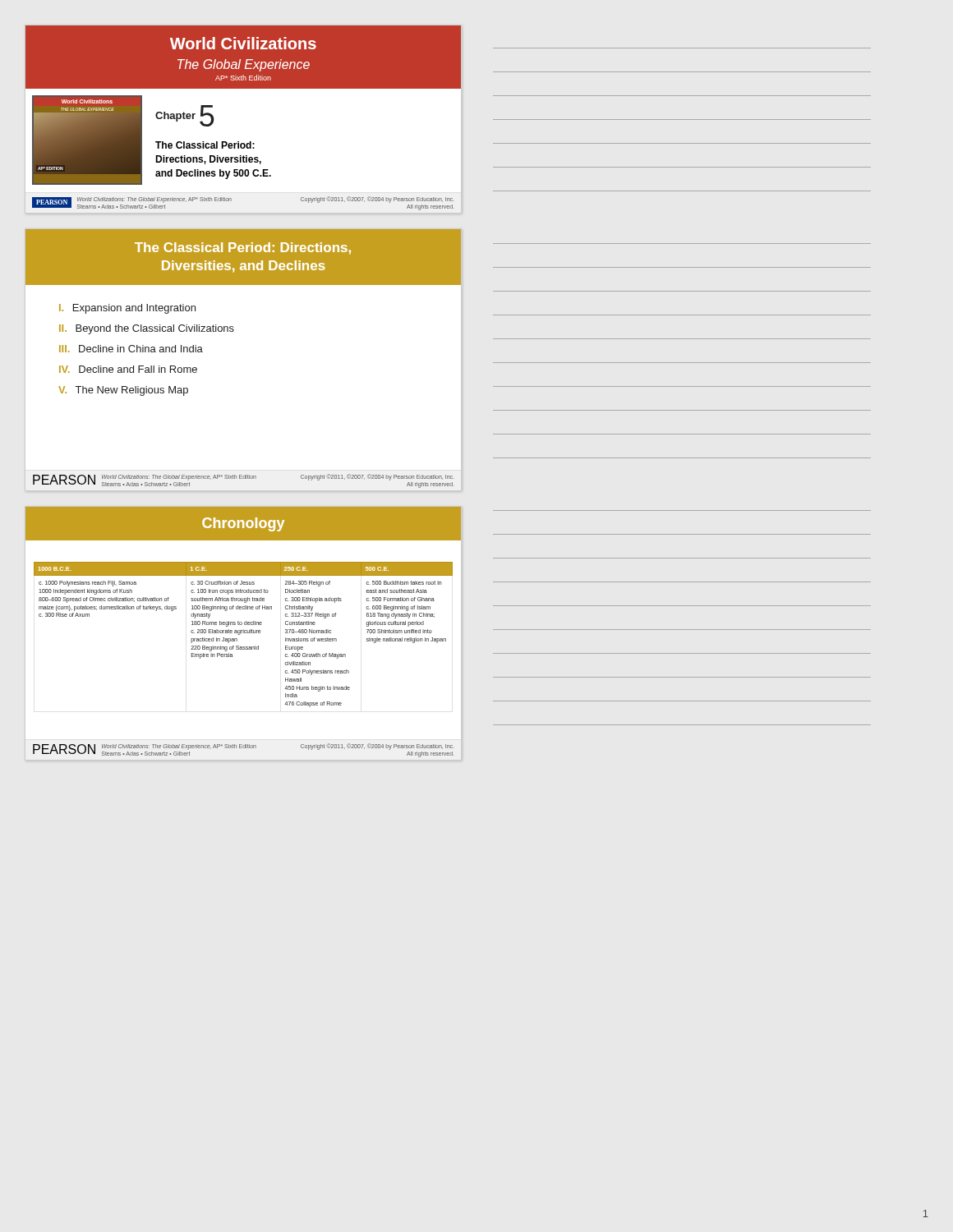Screen dimensions: 1232x953
Task: Find the block on this page that starts "III. Decline in China and"
Action: (x=131, y=349)
